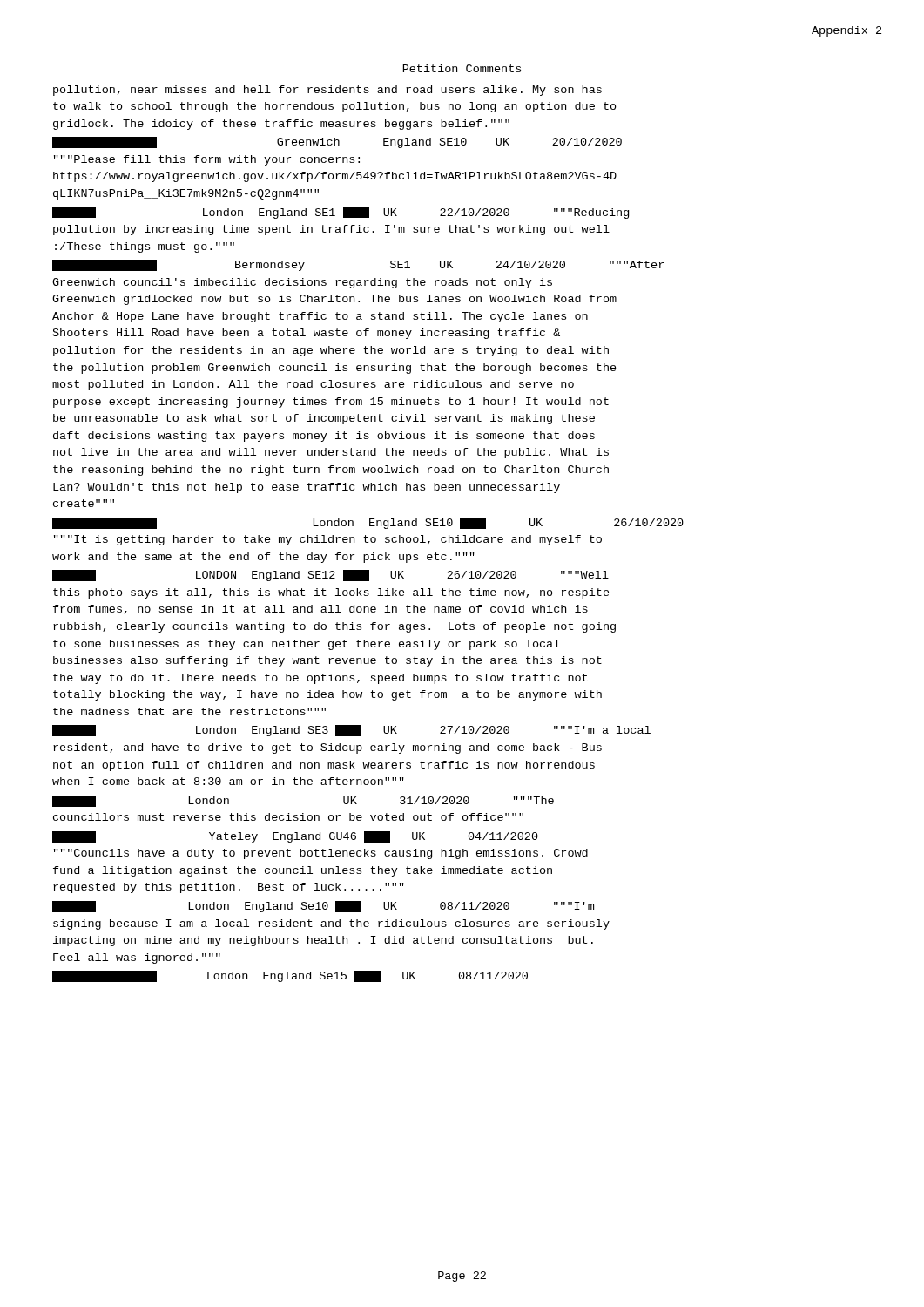Find the region starting "London England SE1"
Screen dimensions: 1307x924
[341, 230]
